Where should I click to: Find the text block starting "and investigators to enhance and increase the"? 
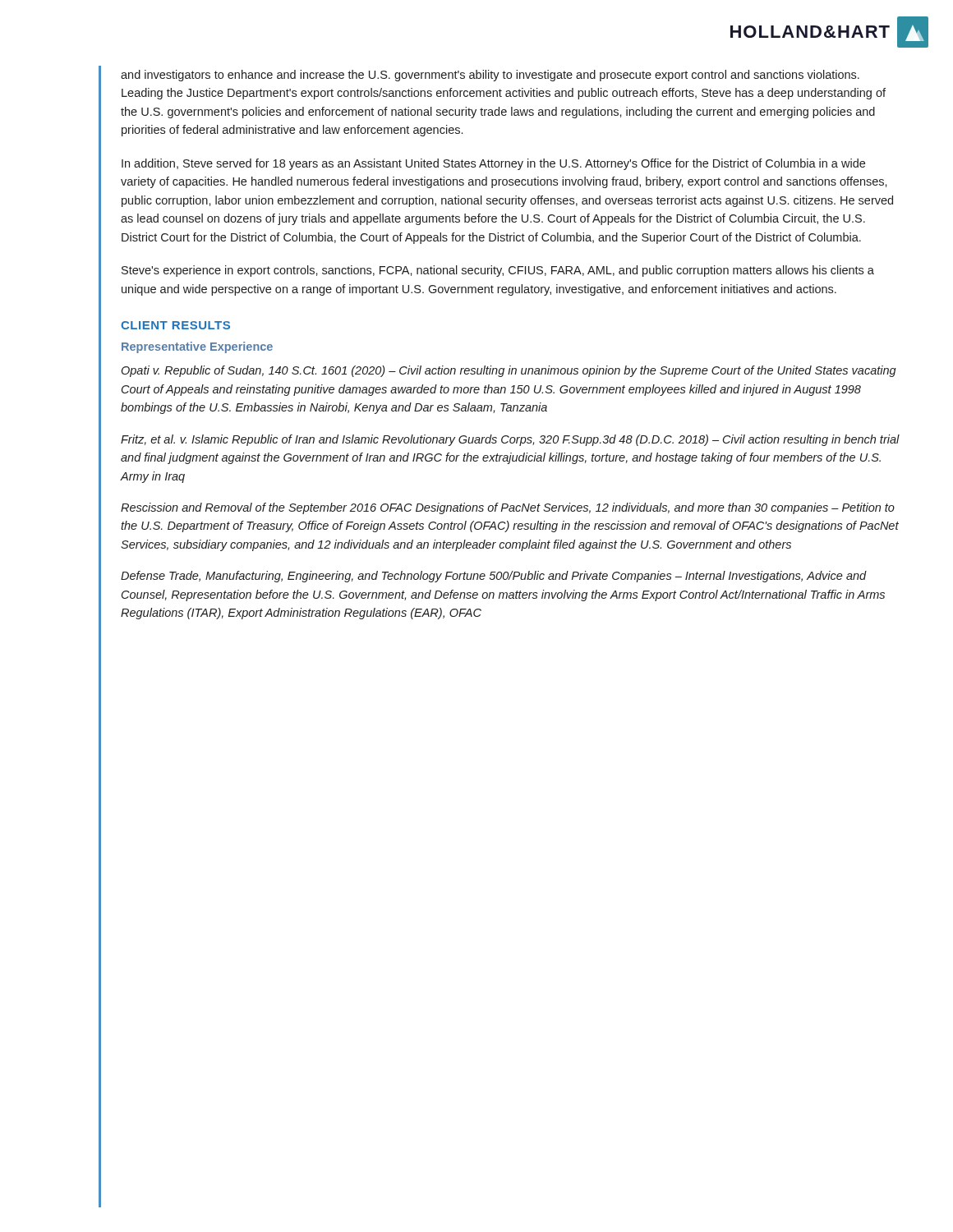pyautogui.click(x=503, y=102)
